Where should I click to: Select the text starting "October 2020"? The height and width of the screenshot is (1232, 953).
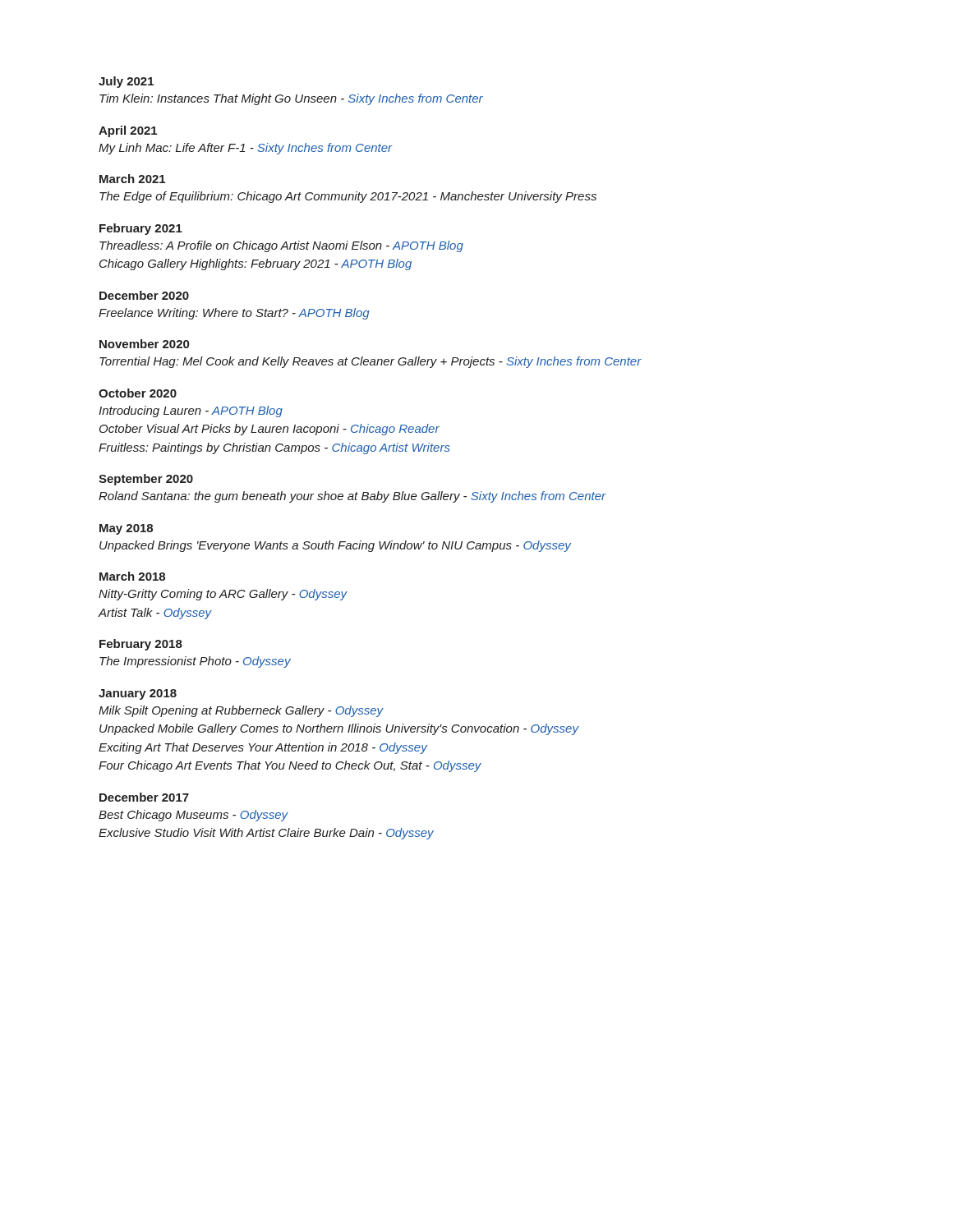138,393
